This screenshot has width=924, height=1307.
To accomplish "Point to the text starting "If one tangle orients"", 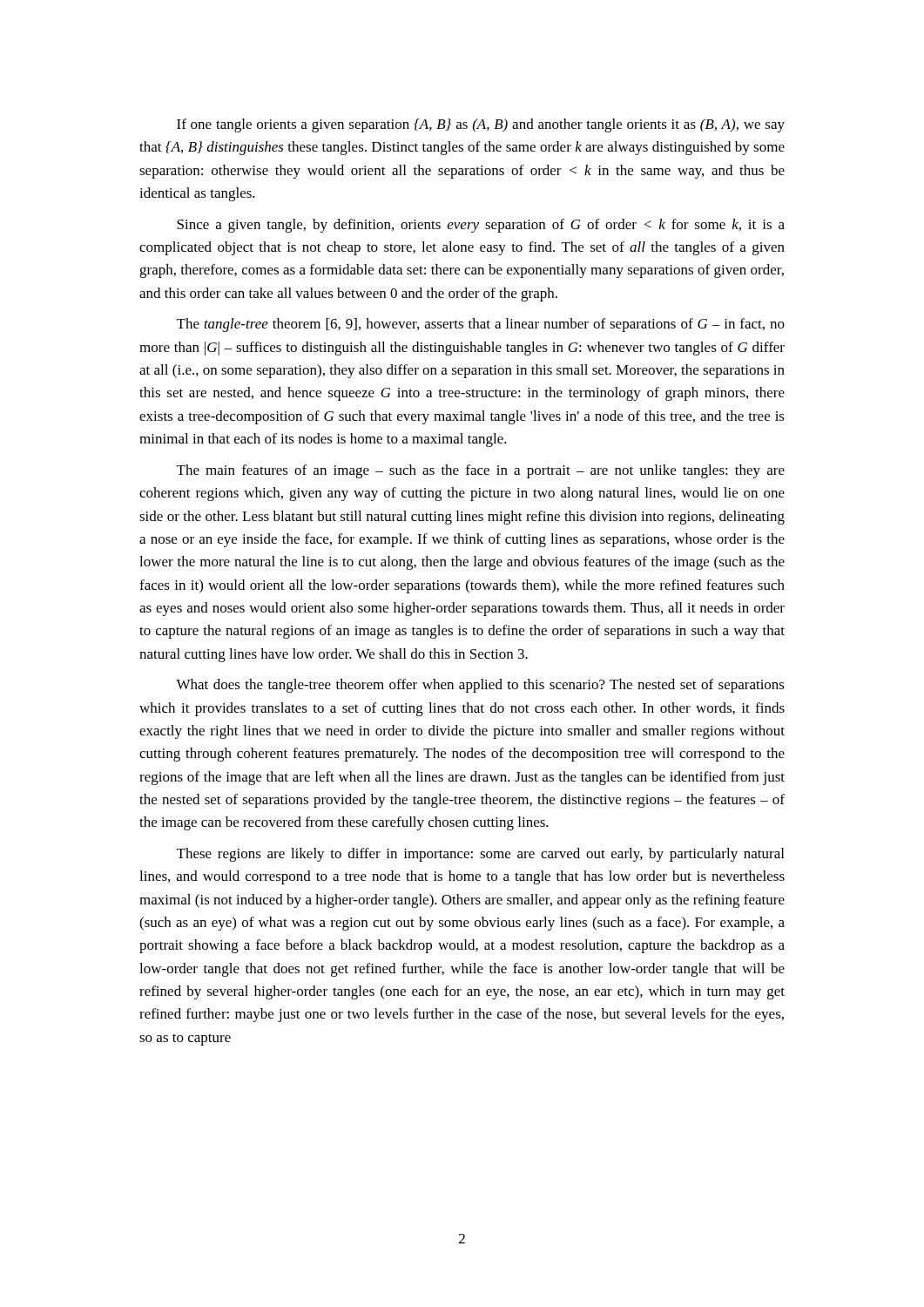I will [x=462, y=581].
